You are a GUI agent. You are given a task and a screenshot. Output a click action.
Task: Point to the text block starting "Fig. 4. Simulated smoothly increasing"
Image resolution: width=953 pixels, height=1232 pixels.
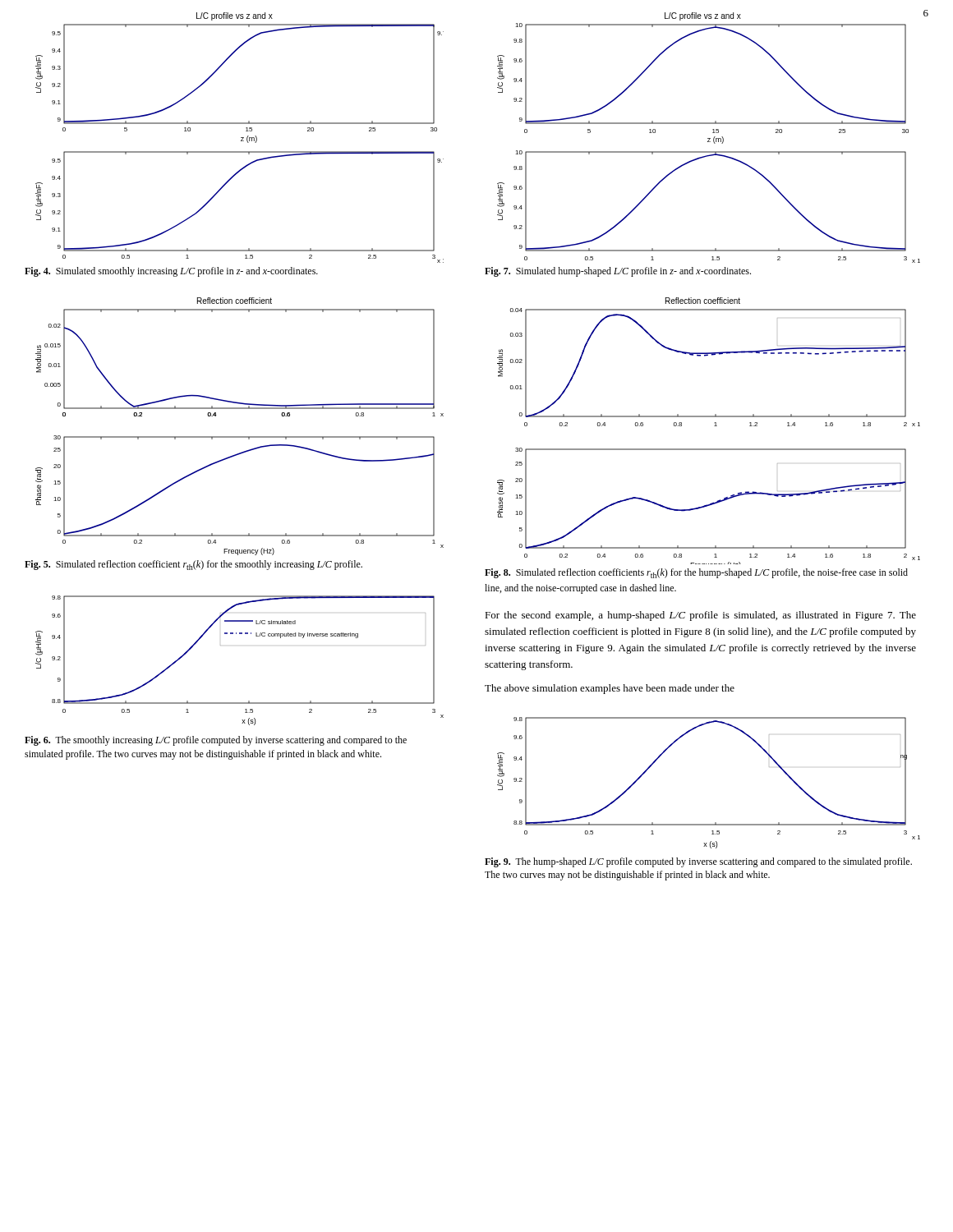(171, 271)
